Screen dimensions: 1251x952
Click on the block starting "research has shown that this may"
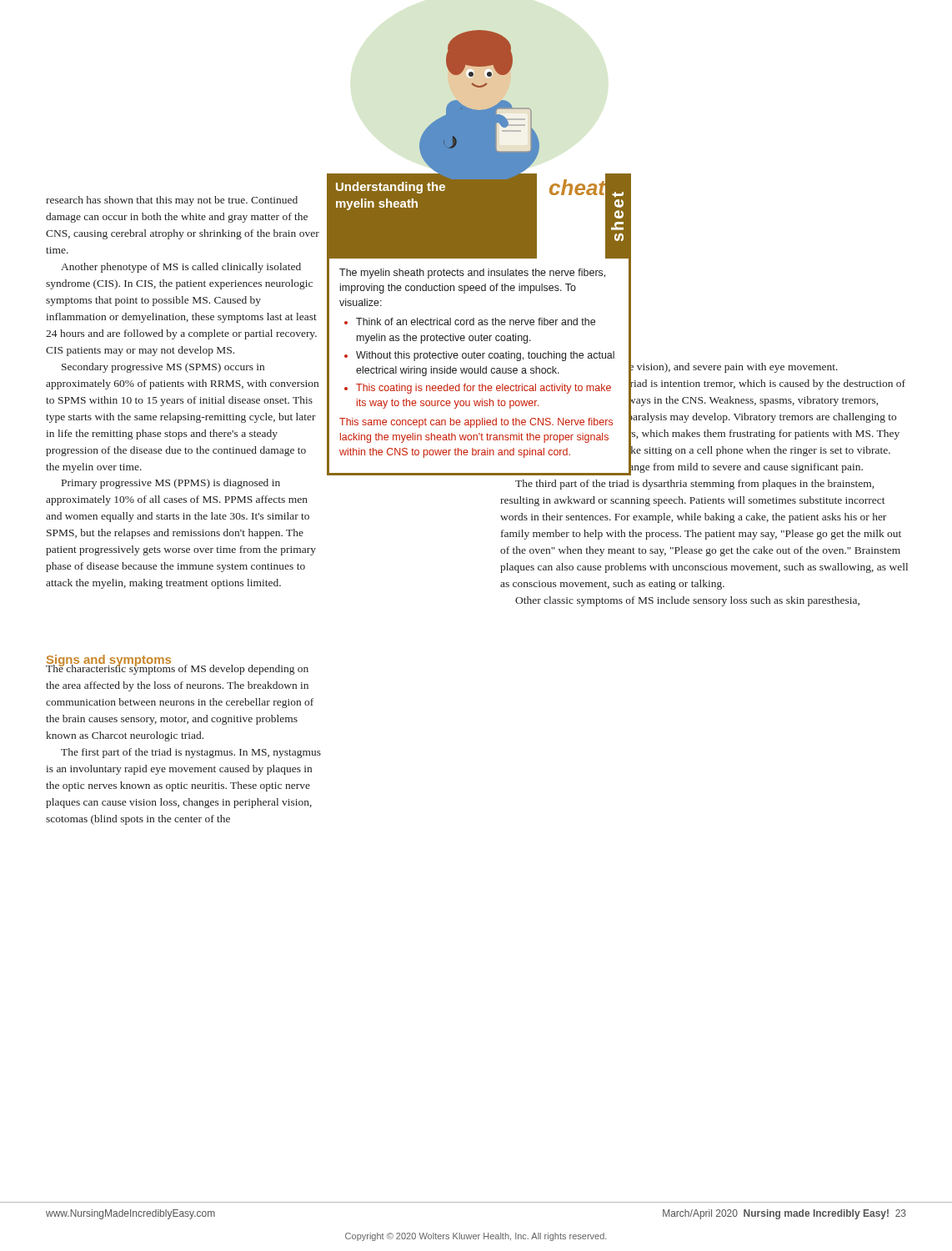click(183, 392)
